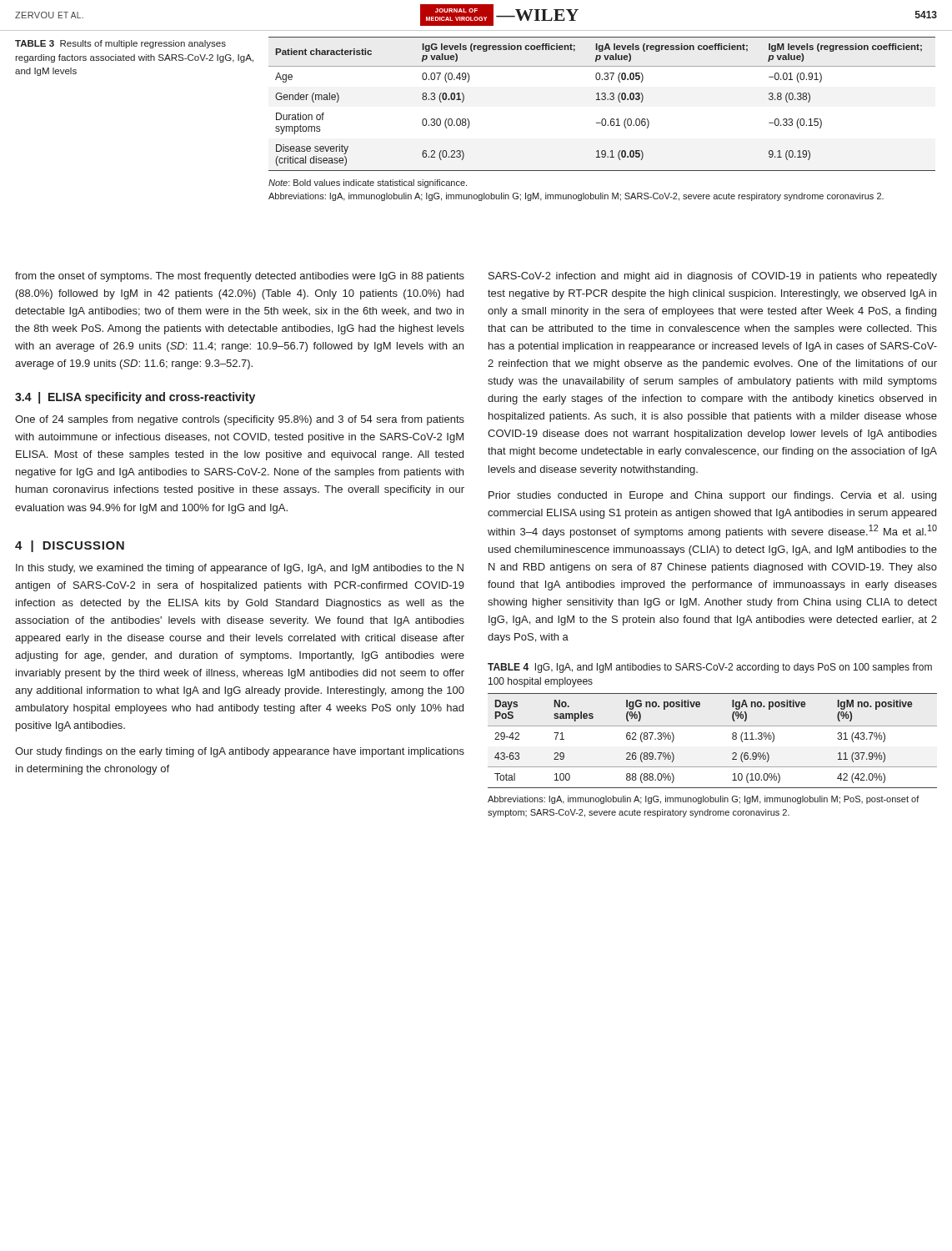Find the table that mentions "IgG levels (regression"
This screenshot has height=1251, width=952.
(x=602, y=104)
